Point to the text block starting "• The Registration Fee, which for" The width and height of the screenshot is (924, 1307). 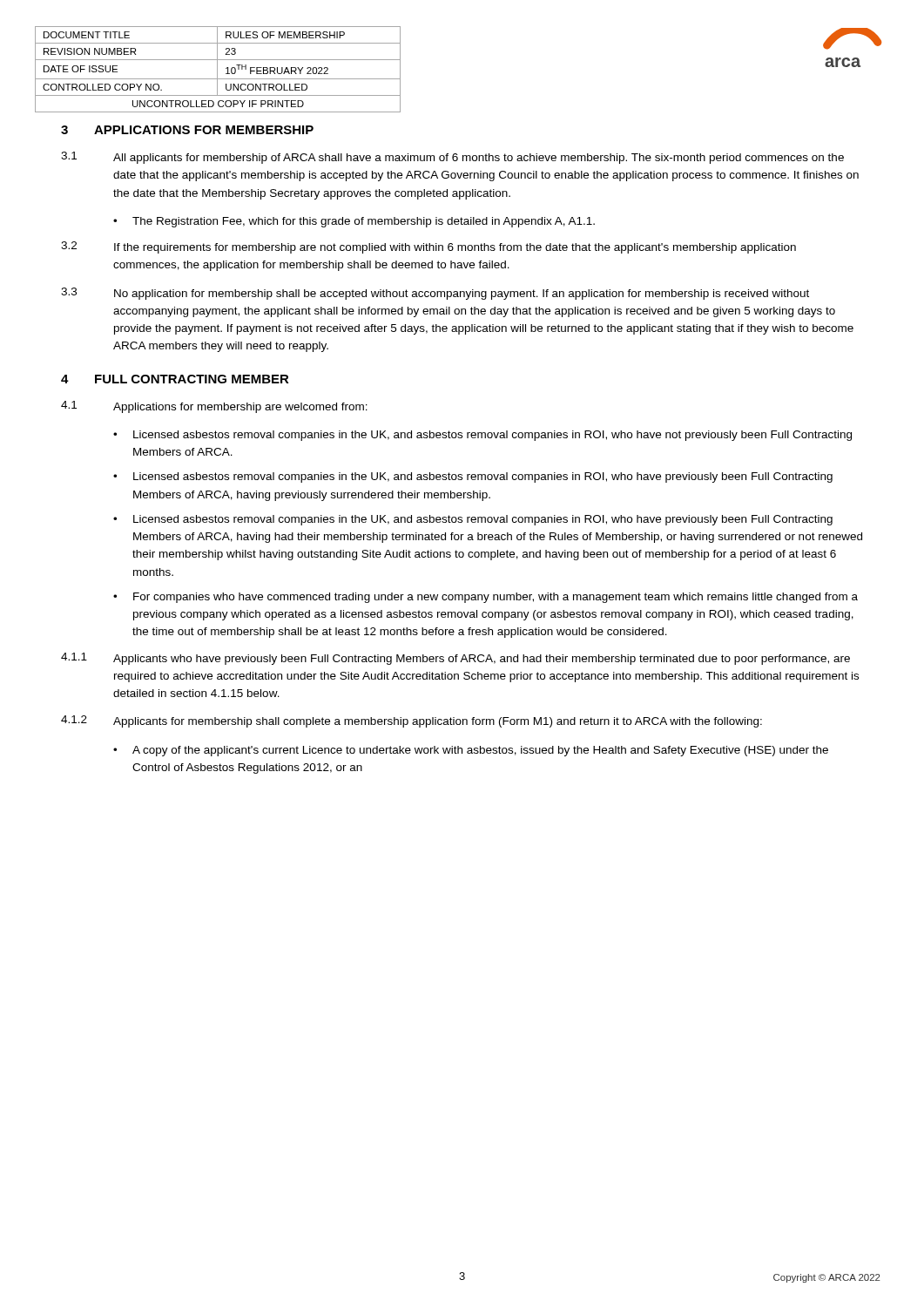click(x=488, y=221)
